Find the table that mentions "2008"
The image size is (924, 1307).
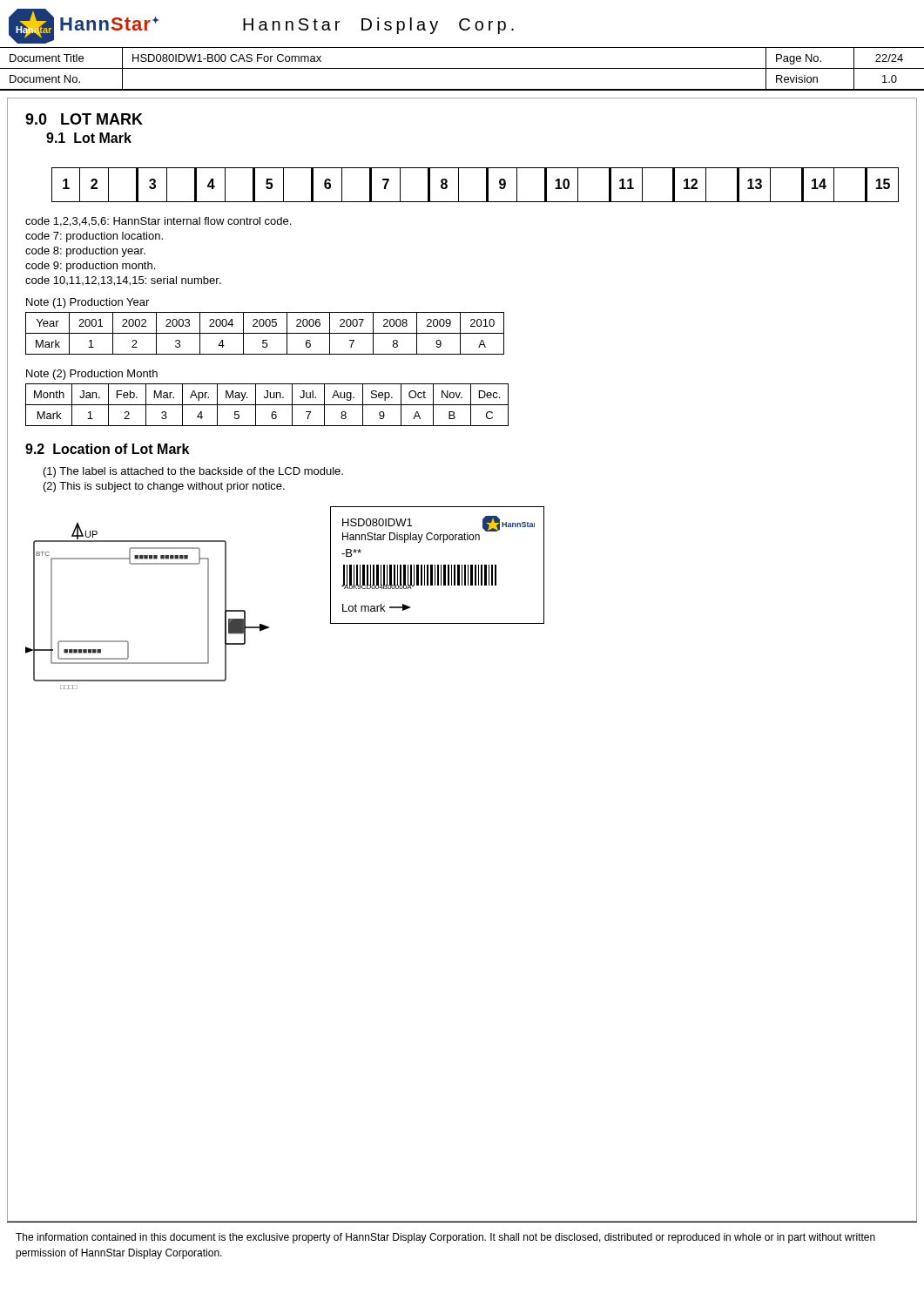462,333
